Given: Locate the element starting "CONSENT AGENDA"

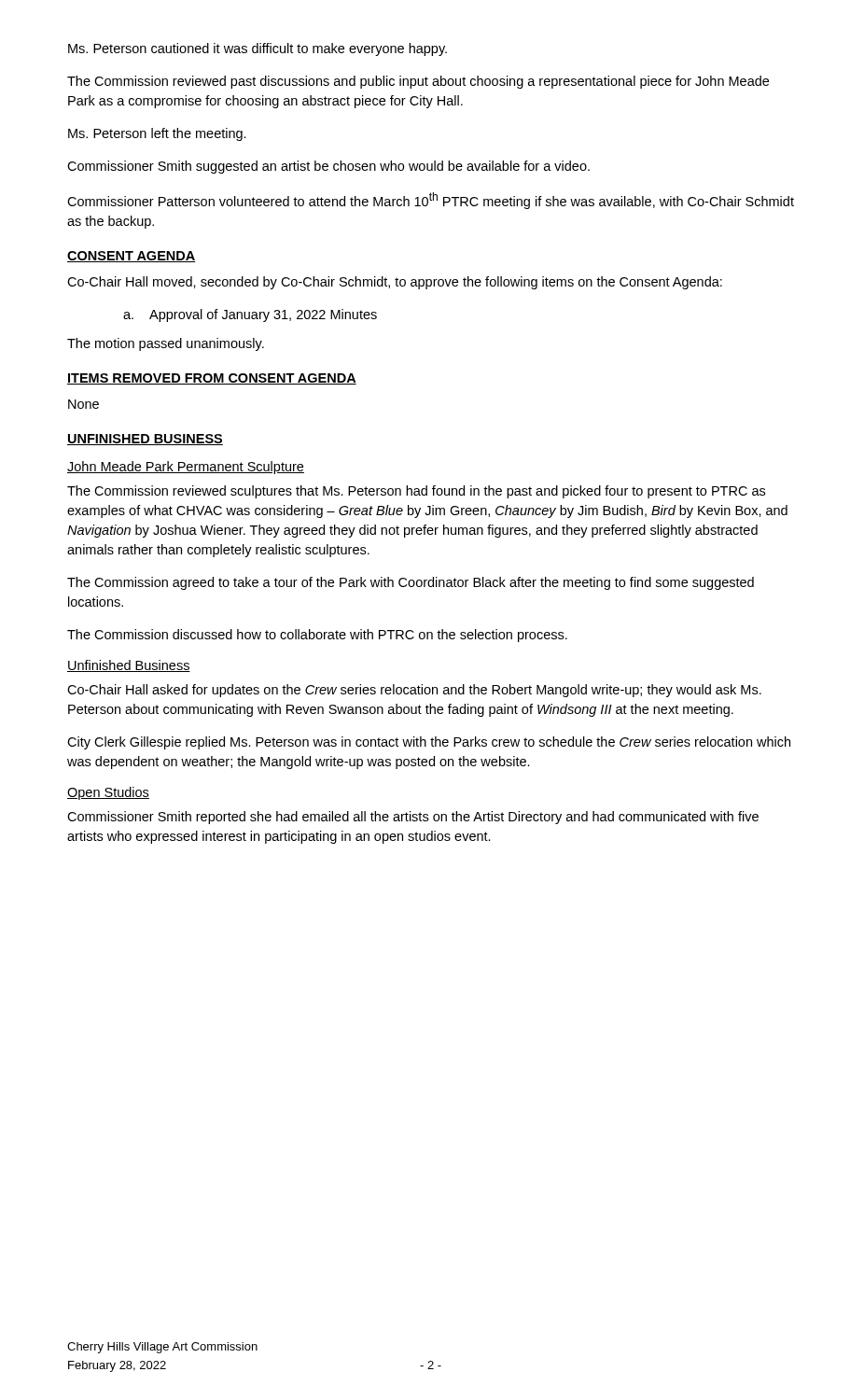Looking at the screenshot, I should click(x=131, y=256).
